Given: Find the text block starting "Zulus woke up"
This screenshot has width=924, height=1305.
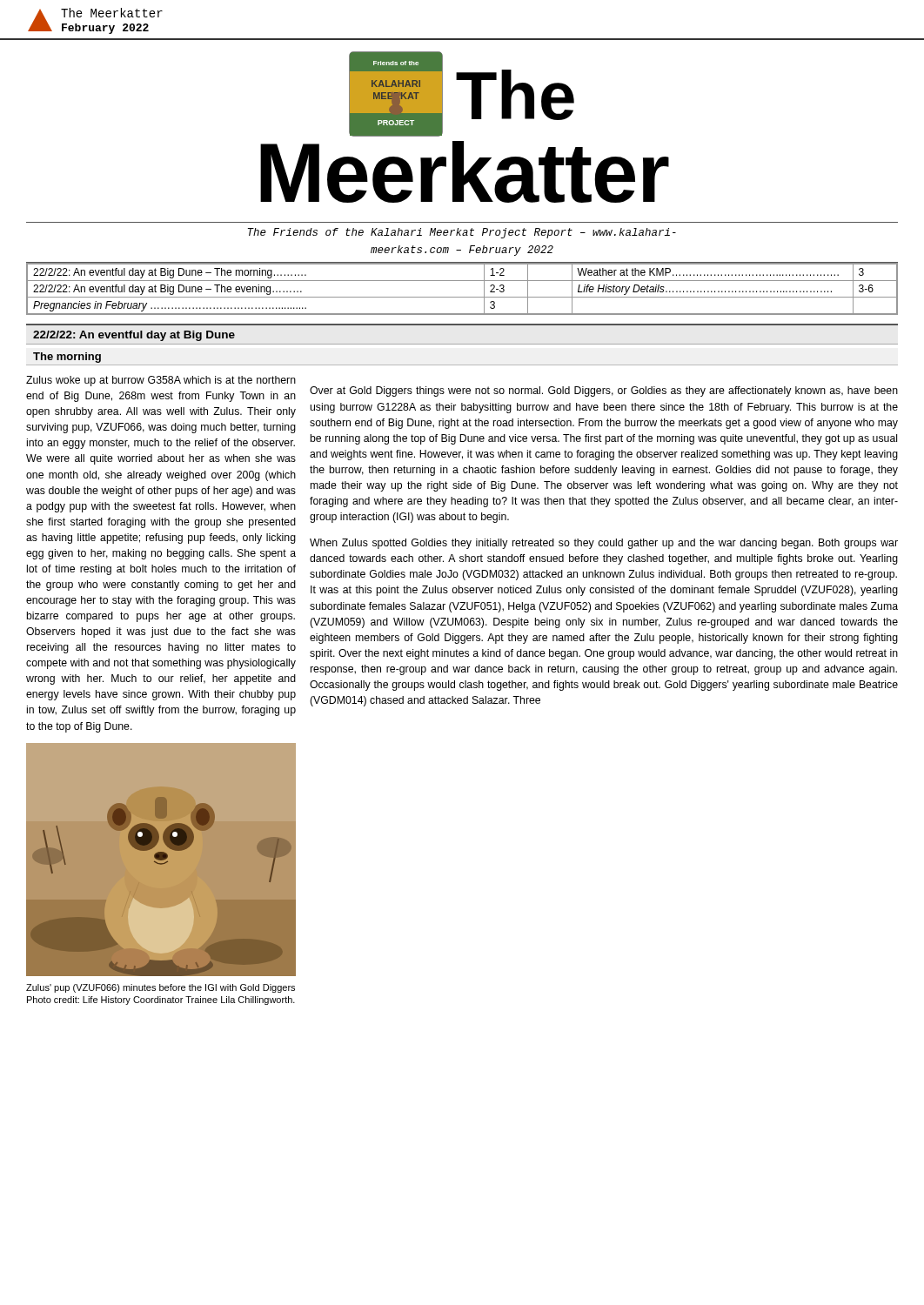Looking at the screenshot, I should pyautogui.click(x=161, y=553).
